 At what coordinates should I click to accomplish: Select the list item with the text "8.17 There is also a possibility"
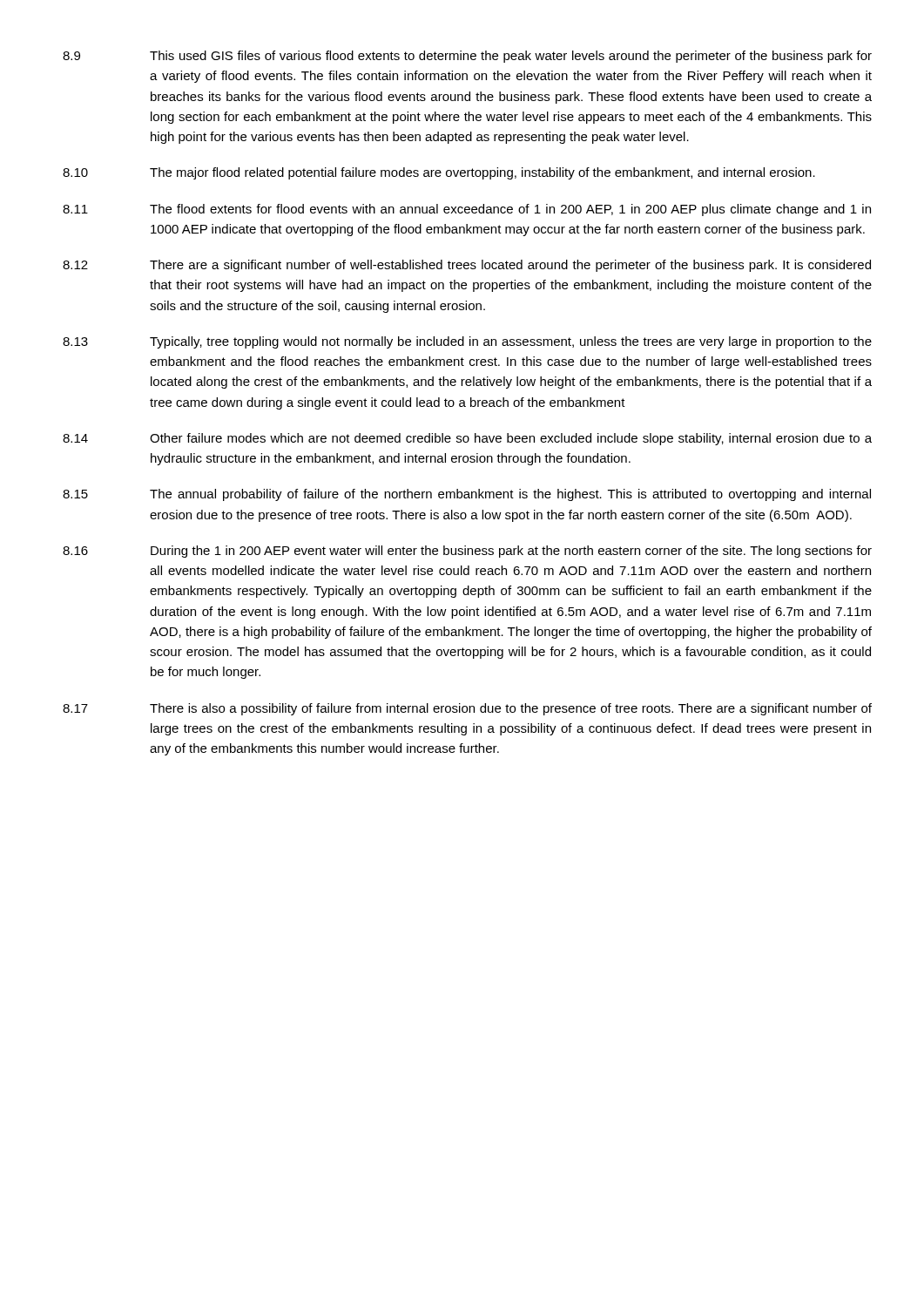(467, 728)
